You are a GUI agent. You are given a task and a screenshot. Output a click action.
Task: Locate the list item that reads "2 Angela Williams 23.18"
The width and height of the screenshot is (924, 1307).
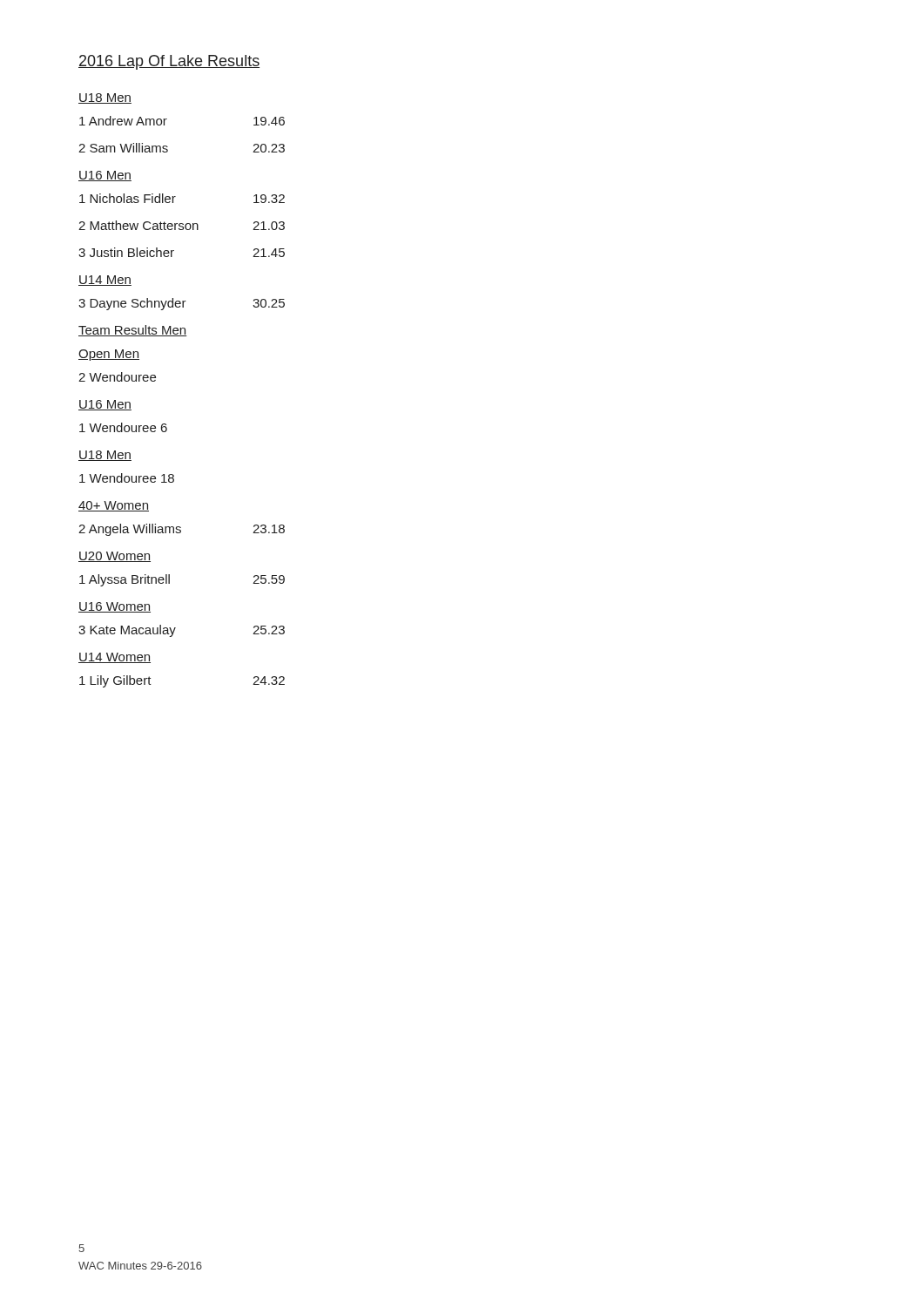tap(182, 530)
